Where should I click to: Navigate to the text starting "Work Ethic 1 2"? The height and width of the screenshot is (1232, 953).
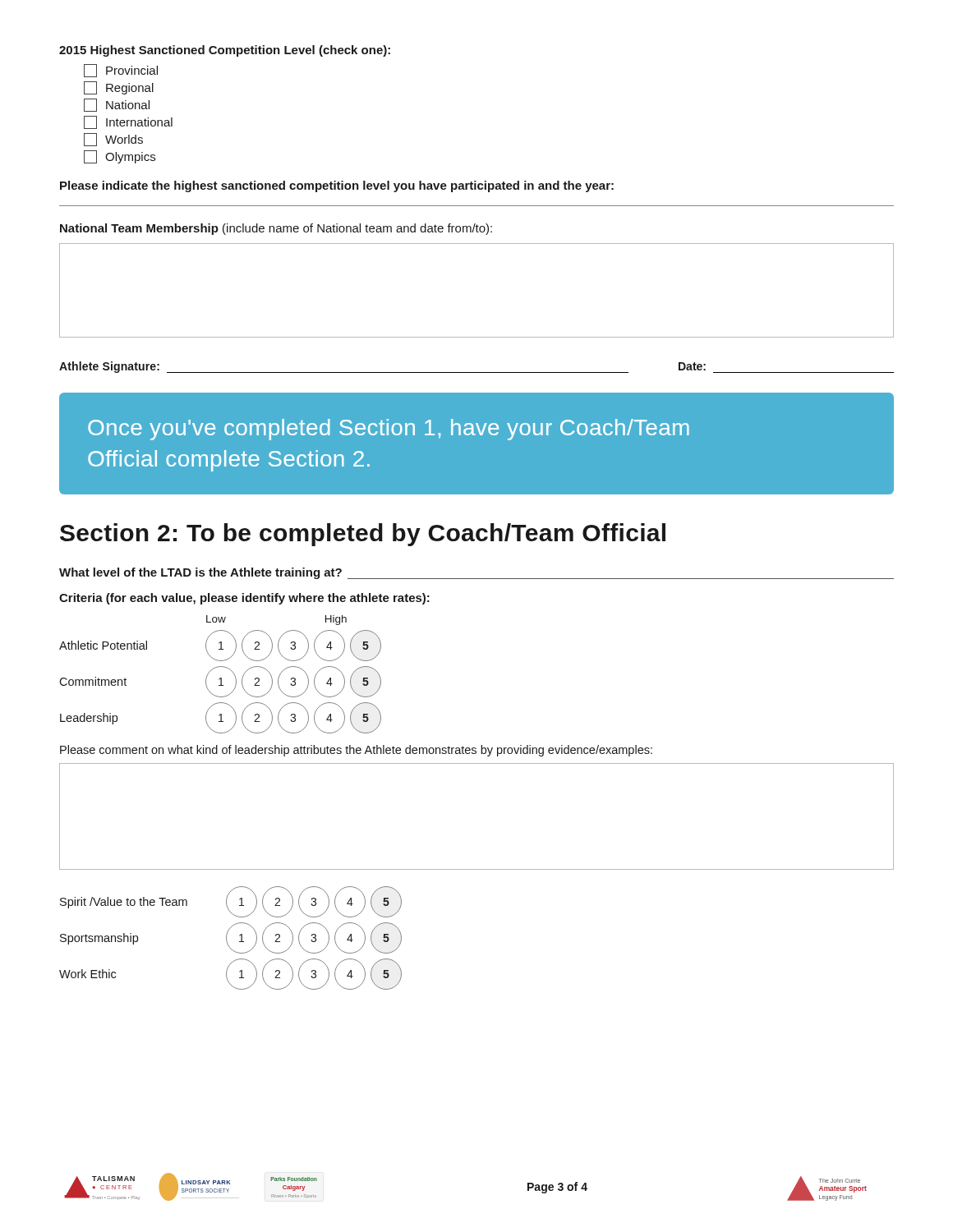point(232,974)
